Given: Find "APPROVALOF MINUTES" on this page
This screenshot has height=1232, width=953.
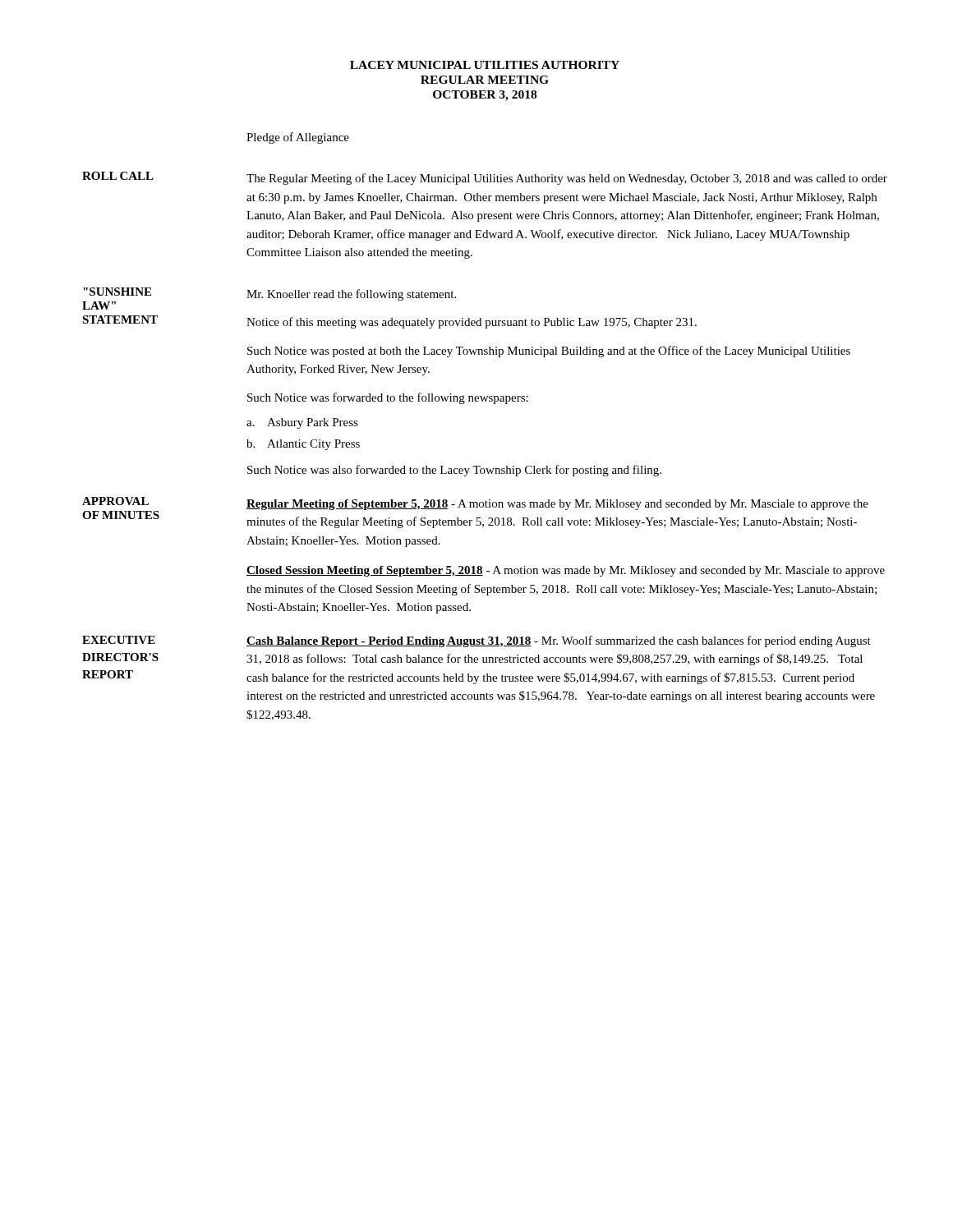Looking at the screenshot, I should [121, 508].
